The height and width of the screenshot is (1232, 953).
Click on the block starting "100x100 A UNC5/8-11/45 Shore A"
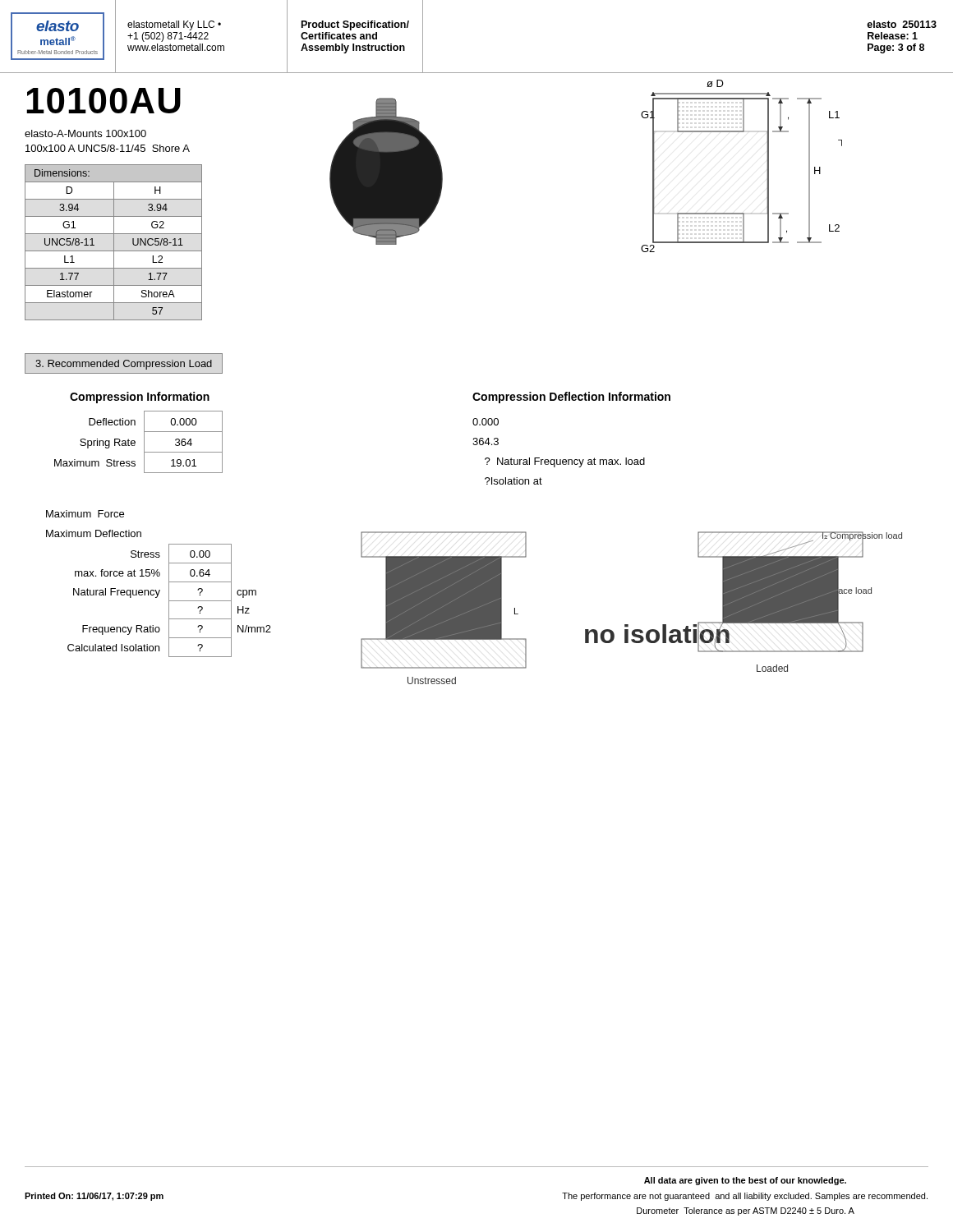pyautogui.click(x=107, y=148)
